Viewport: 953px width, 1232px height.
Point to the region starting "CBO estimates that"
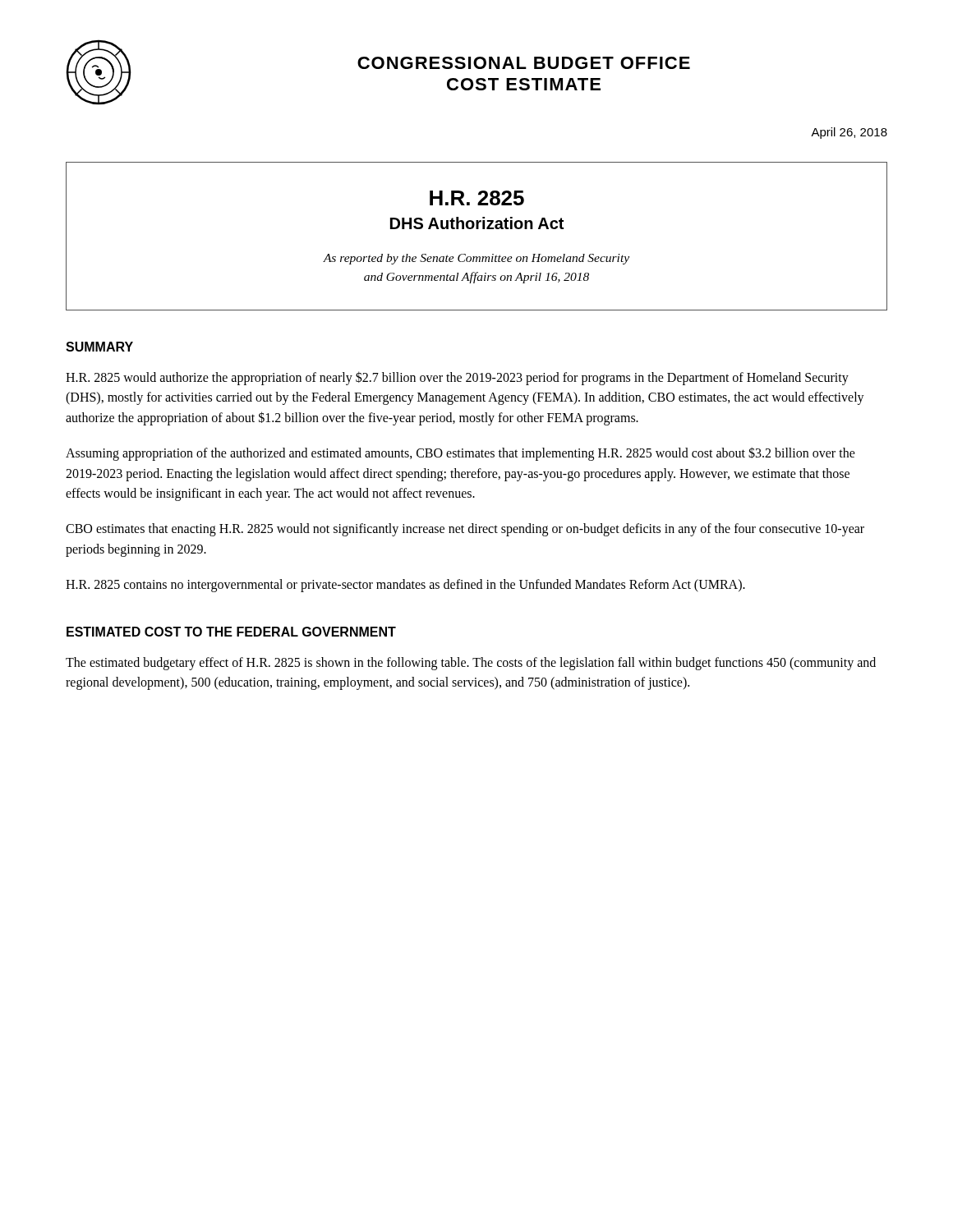click(476, 540)
